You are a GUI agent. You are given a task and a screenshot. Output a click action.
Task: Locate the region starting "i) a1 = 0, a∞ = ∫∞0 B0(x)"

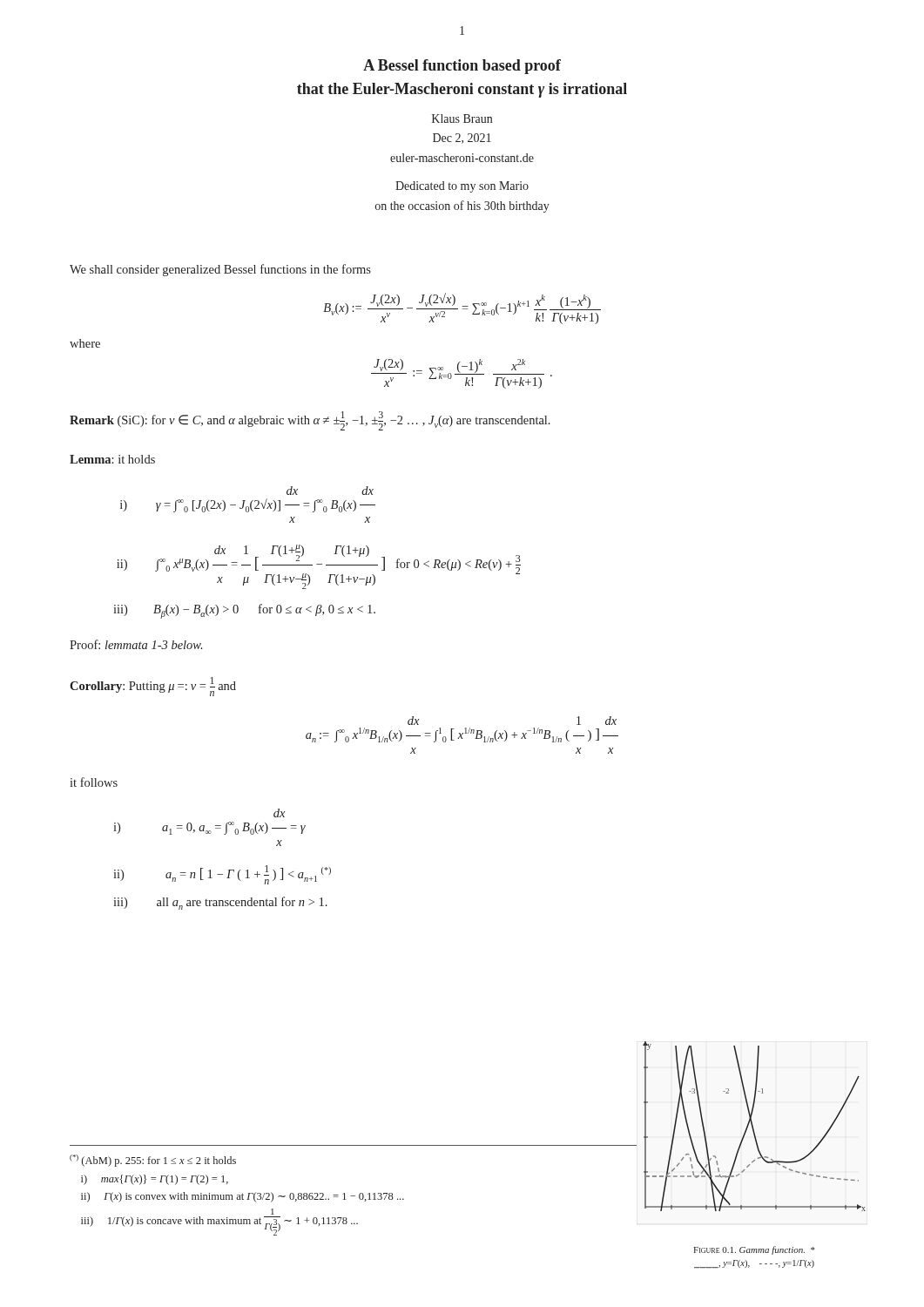(209, 828)
